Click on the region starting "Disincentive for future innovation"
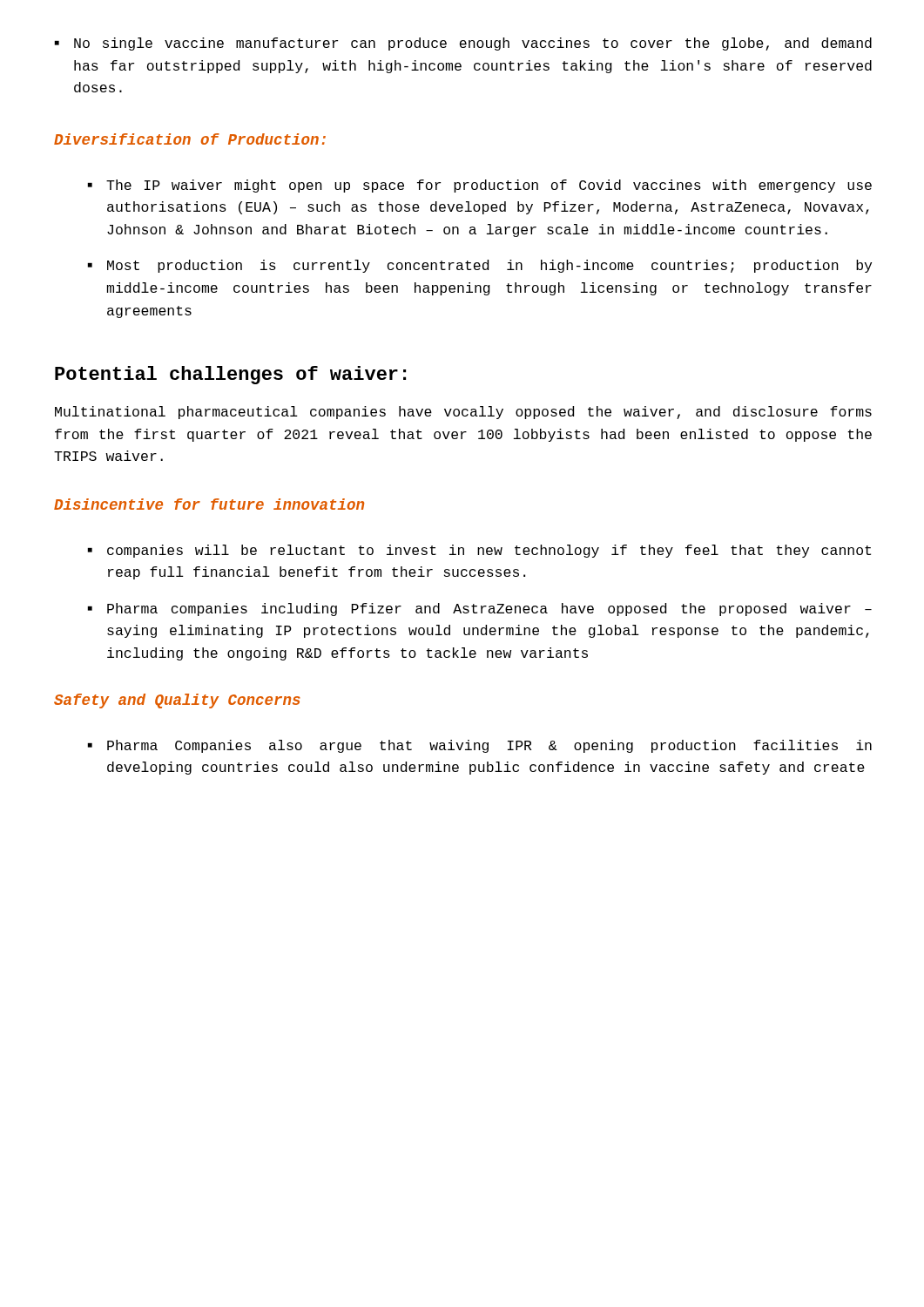This screenshot has width=924, height=1307. (209, 505)
